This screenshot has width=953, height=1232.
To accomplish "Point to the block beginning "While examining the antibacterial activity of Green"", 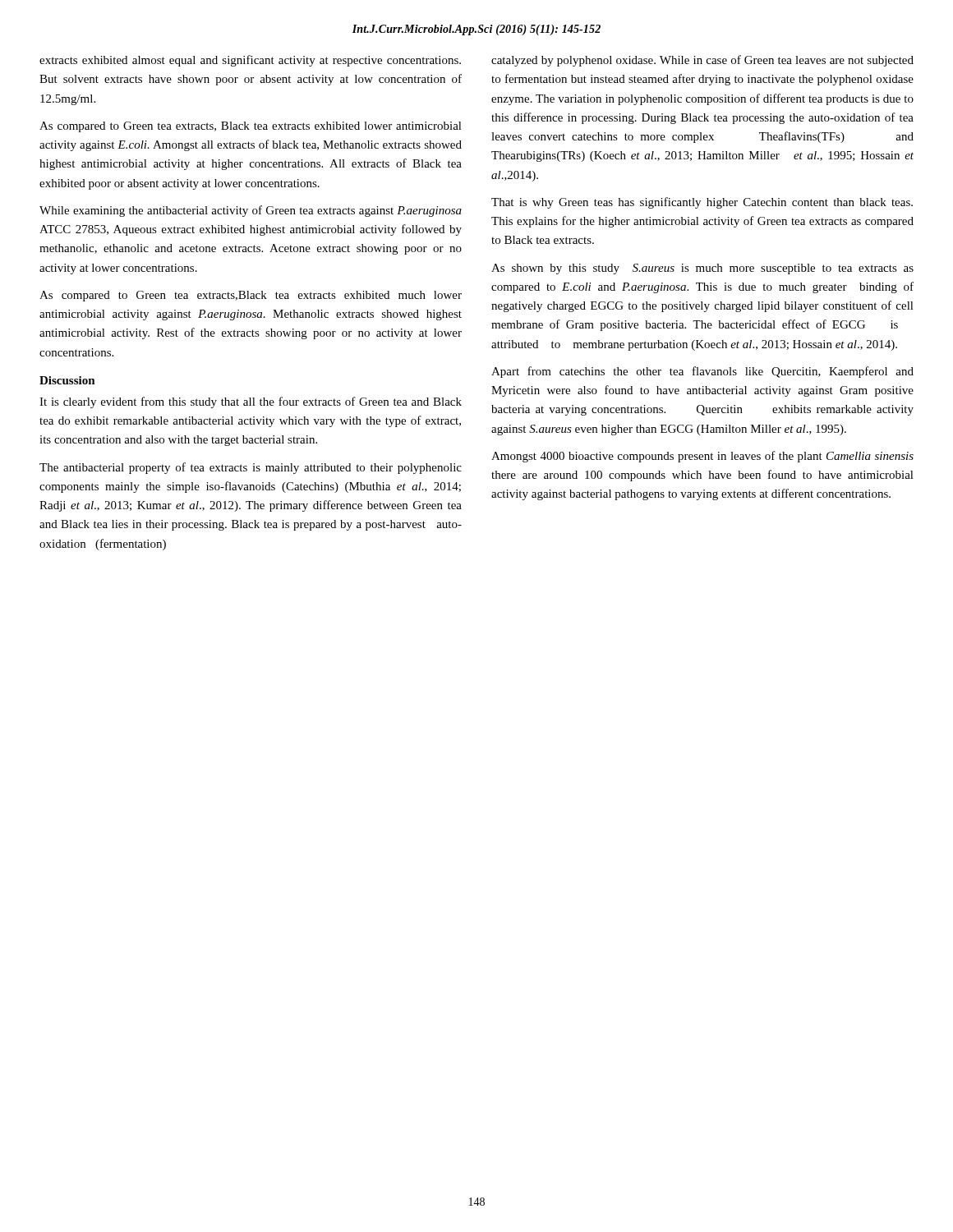I will click(x=251, y=239).
